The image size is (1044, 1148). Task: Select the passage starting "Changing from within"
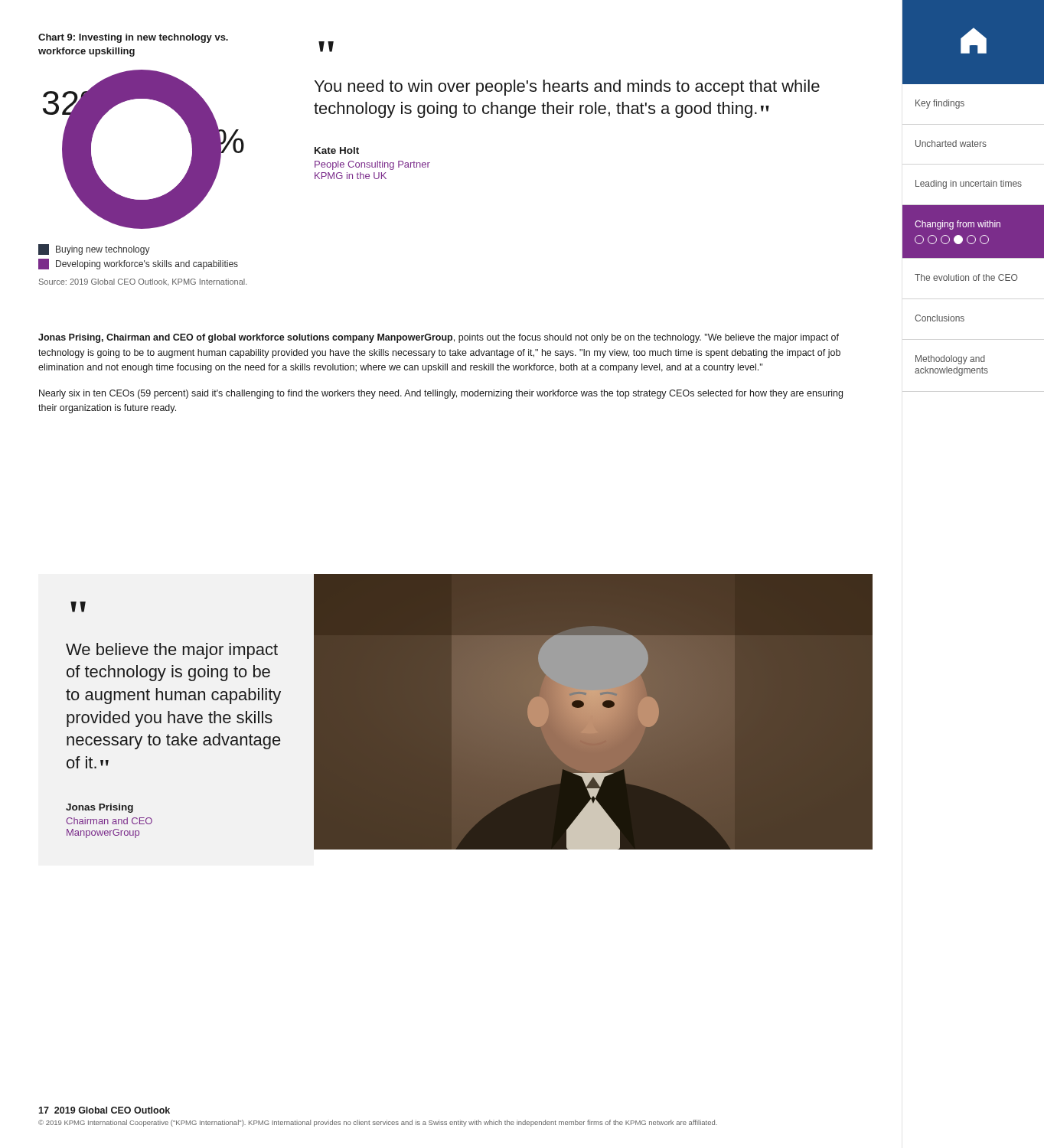point(973,232)
